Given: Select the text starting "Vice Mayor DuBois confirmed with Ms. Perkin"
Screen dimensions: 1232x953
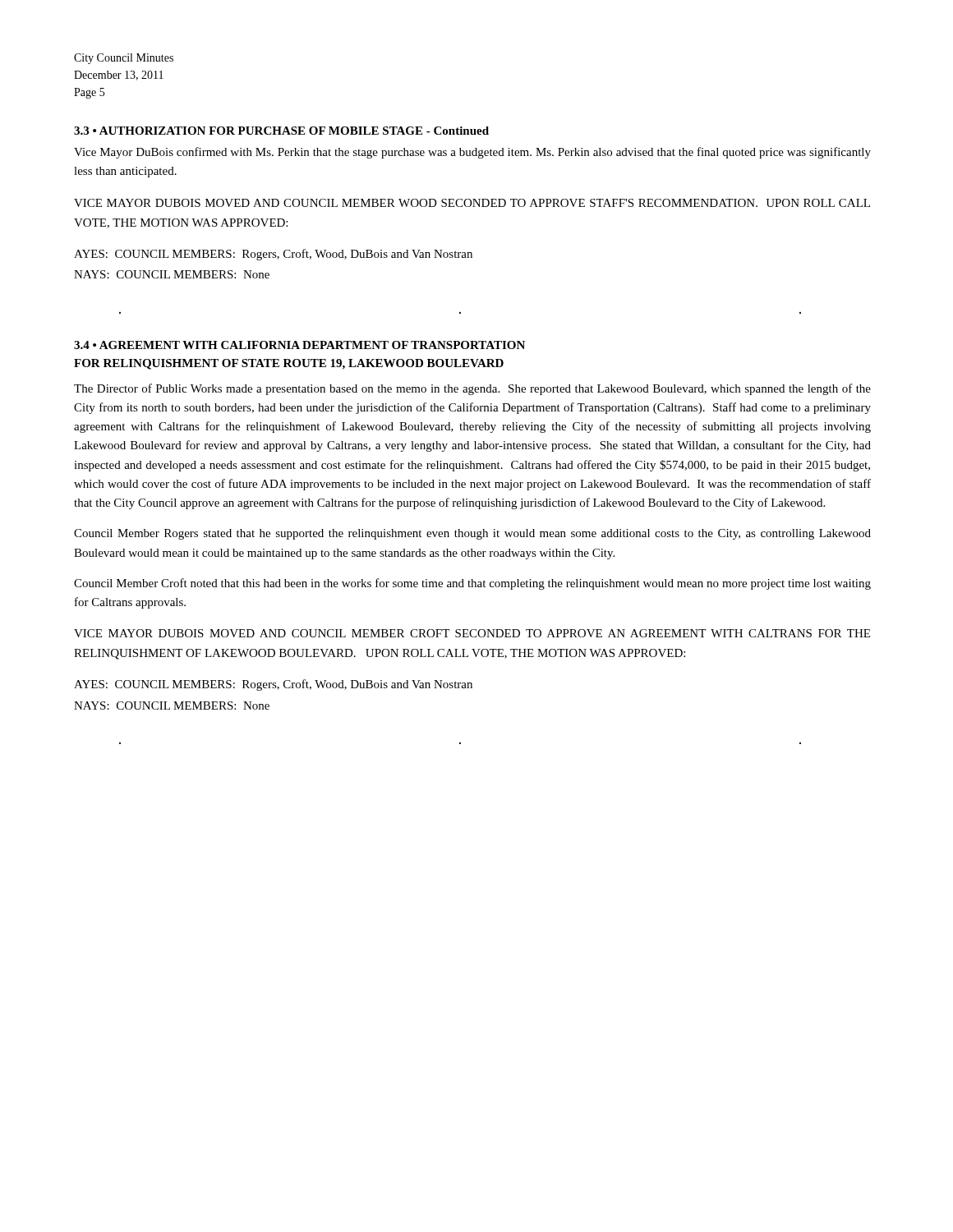Looking at the screenshot, I should click(472, 162).
